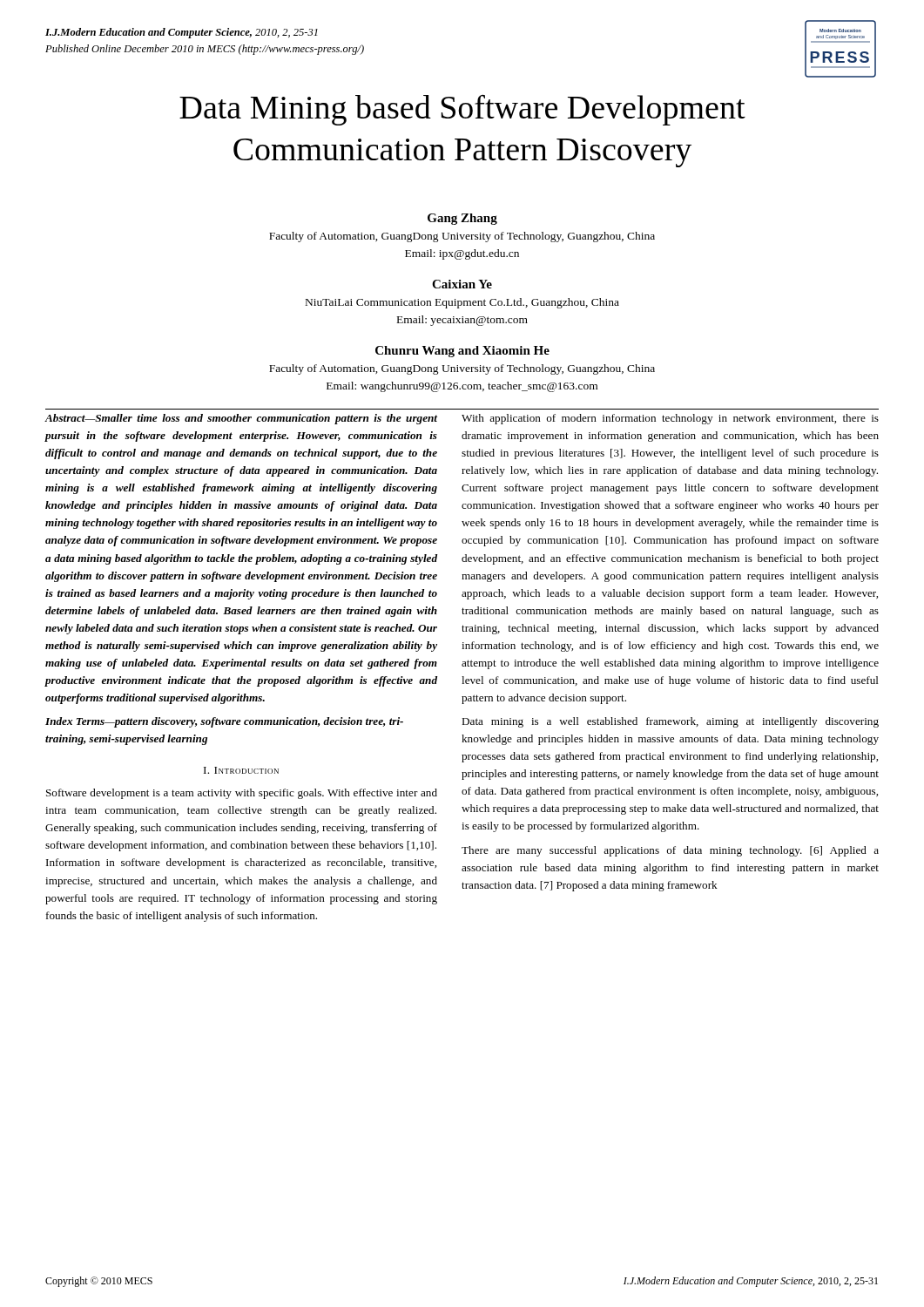Navigate to the text block starting "Software development is a team activity with specific"

(x=241, y=854)
